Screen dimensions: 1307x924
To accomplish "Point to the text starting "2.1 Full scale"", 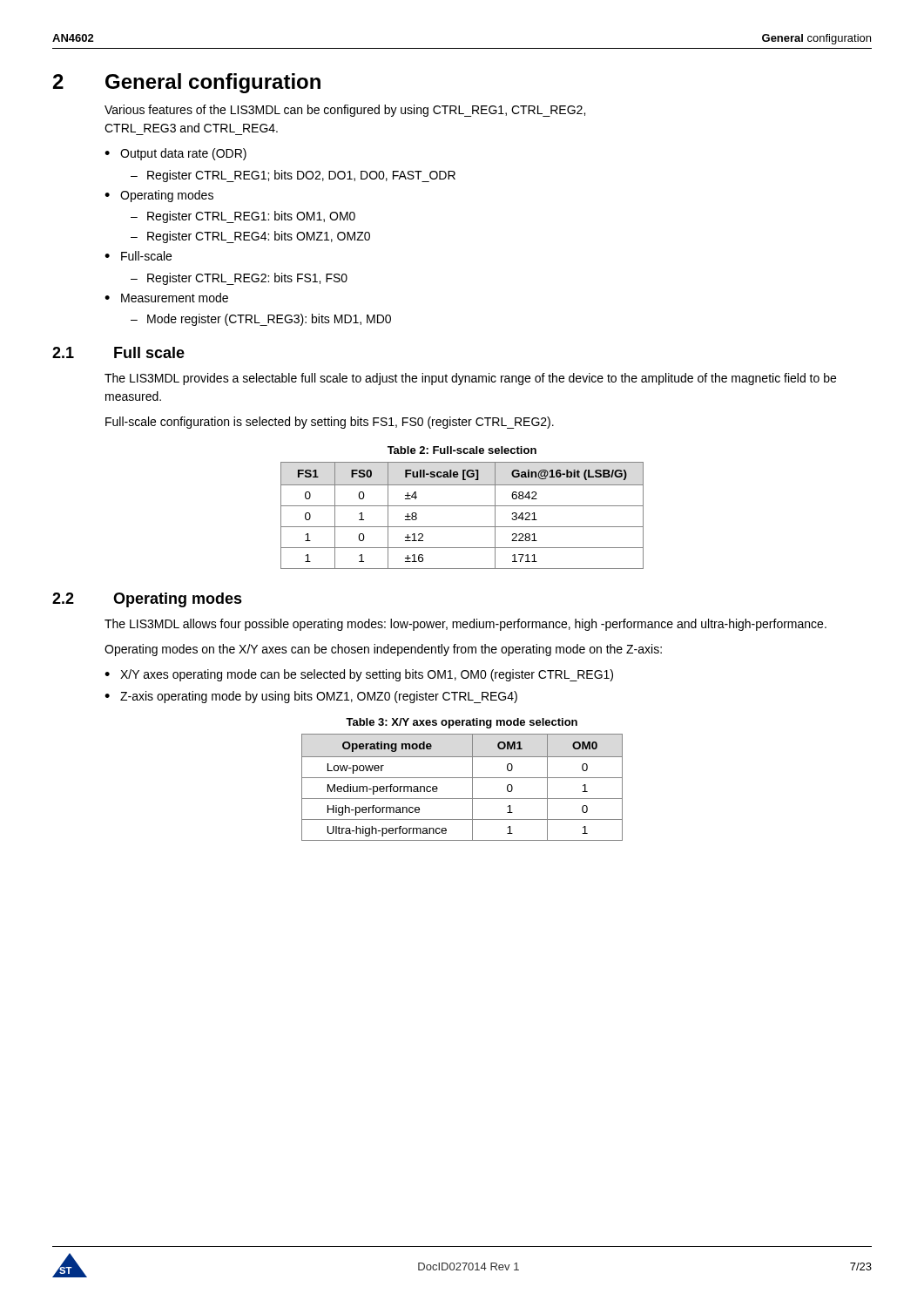I will (119, 354).
